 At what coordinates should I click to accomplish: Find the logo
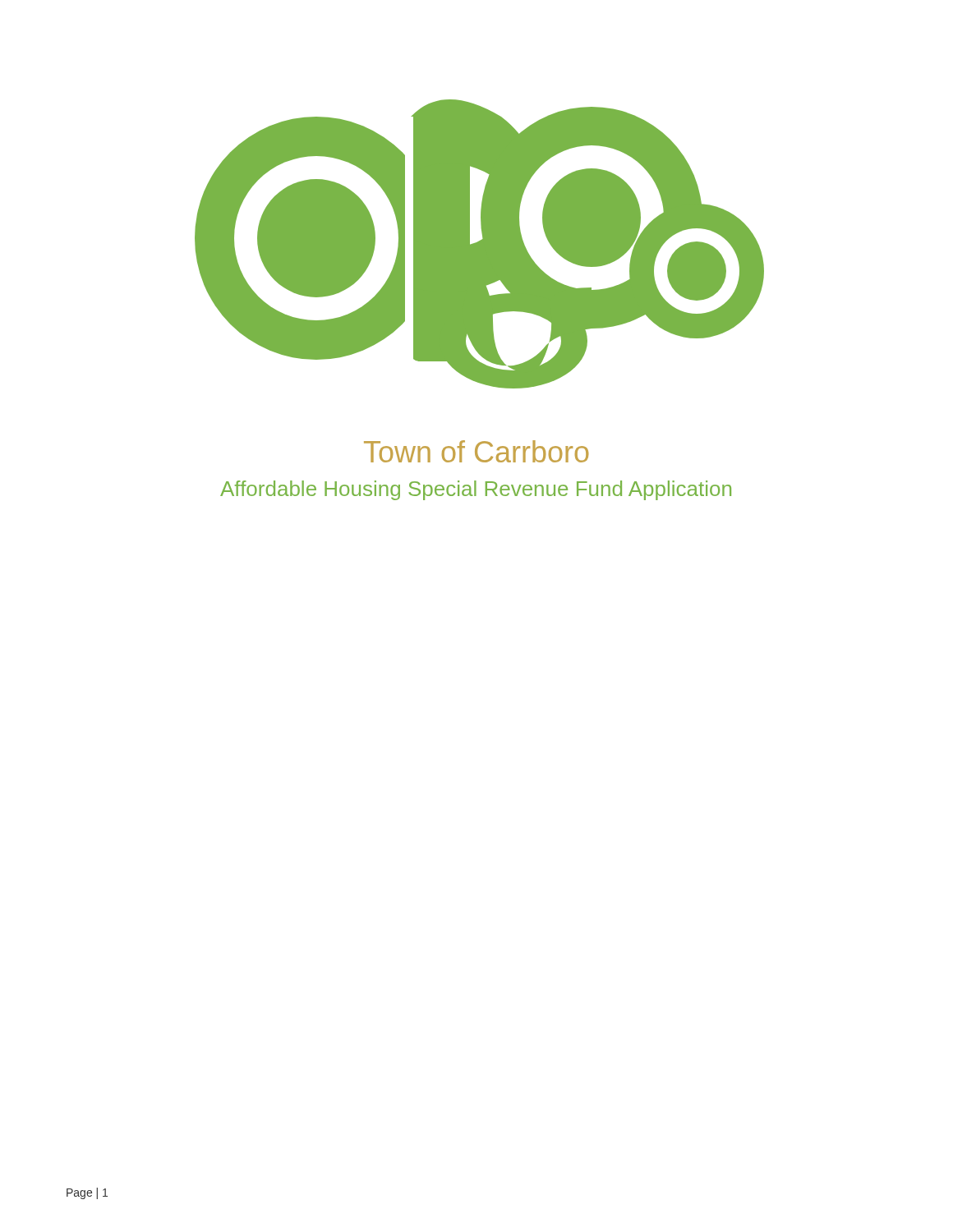click(x=476, y=238)
